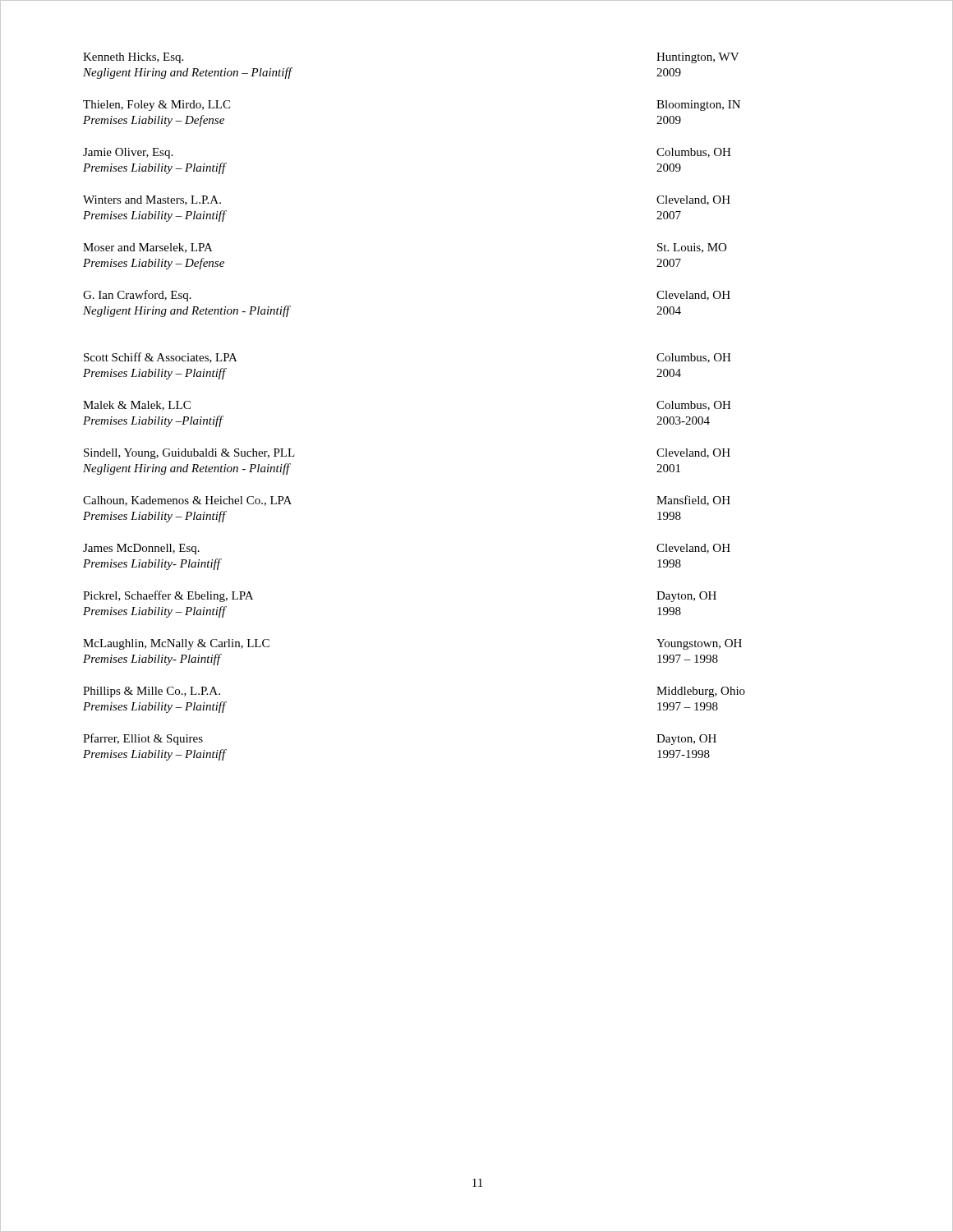
Task: Click on the text block starting "Malek & Malek, LLC Premises Liability –Plaintiff Columbus,"
Action: point(138,405)
